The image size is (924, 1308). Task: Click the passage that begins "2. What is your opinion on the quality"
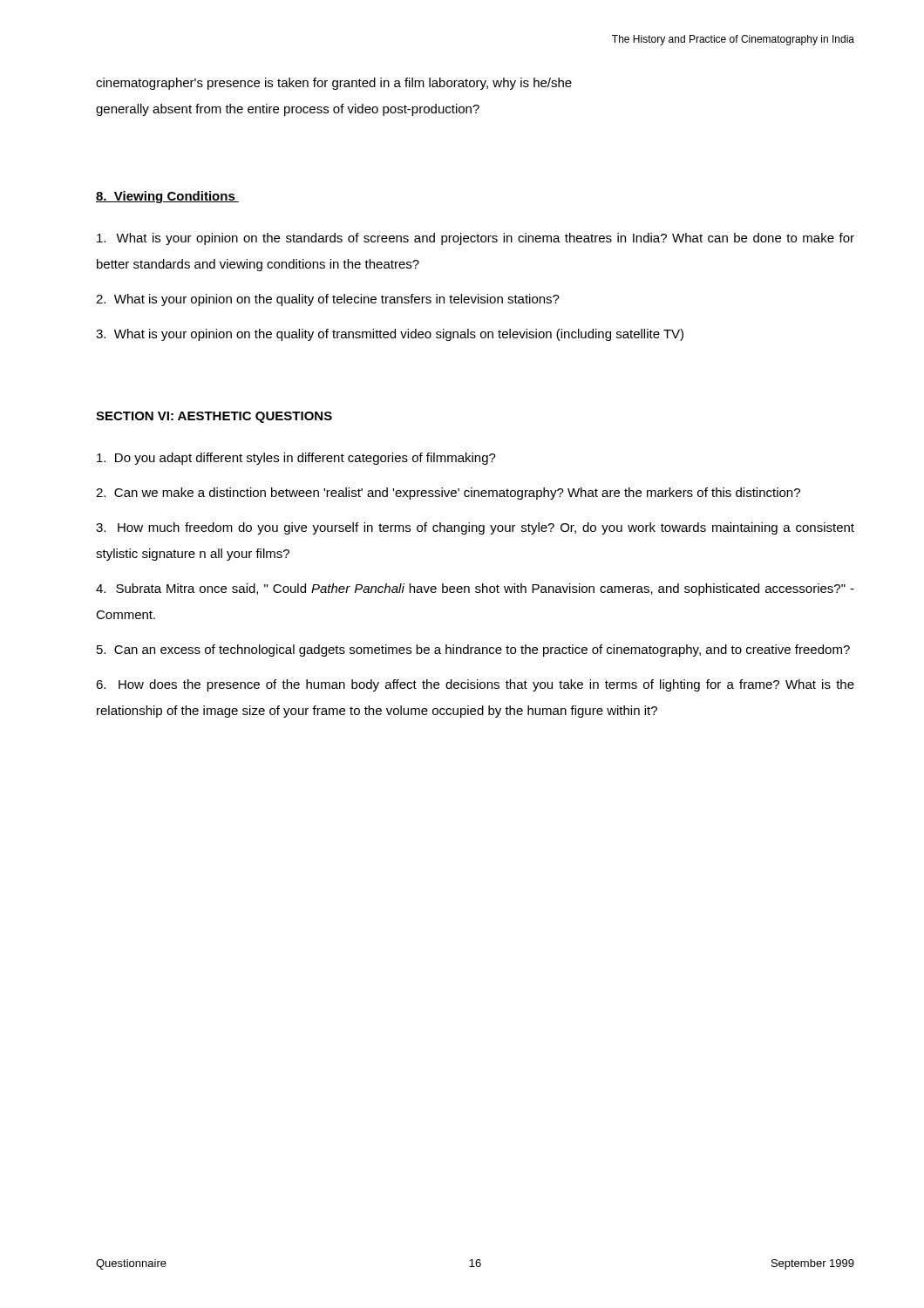(328, 299)
